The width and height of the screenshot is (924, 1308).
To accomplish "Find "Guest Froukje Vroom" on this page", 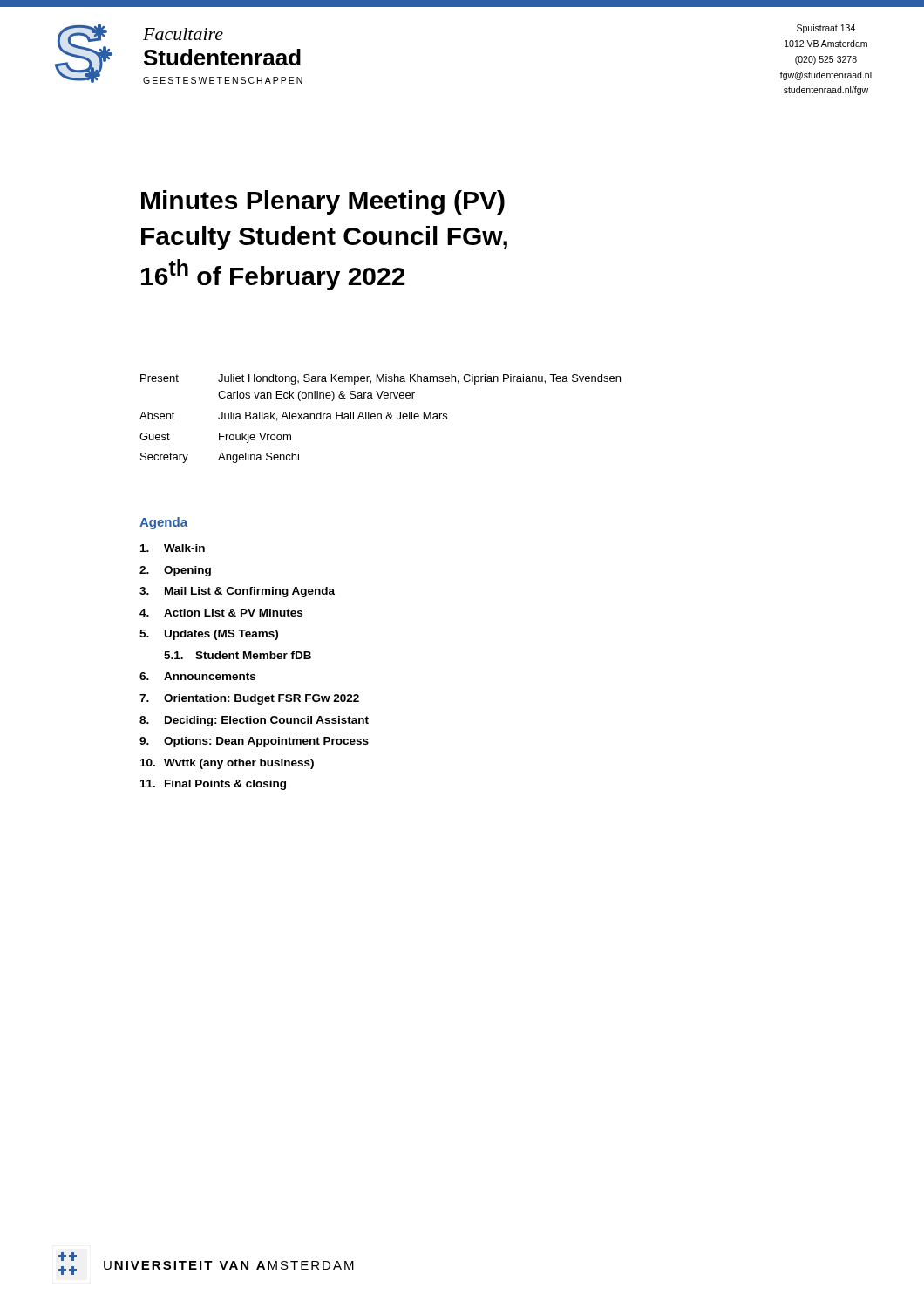I will [216, 437].
